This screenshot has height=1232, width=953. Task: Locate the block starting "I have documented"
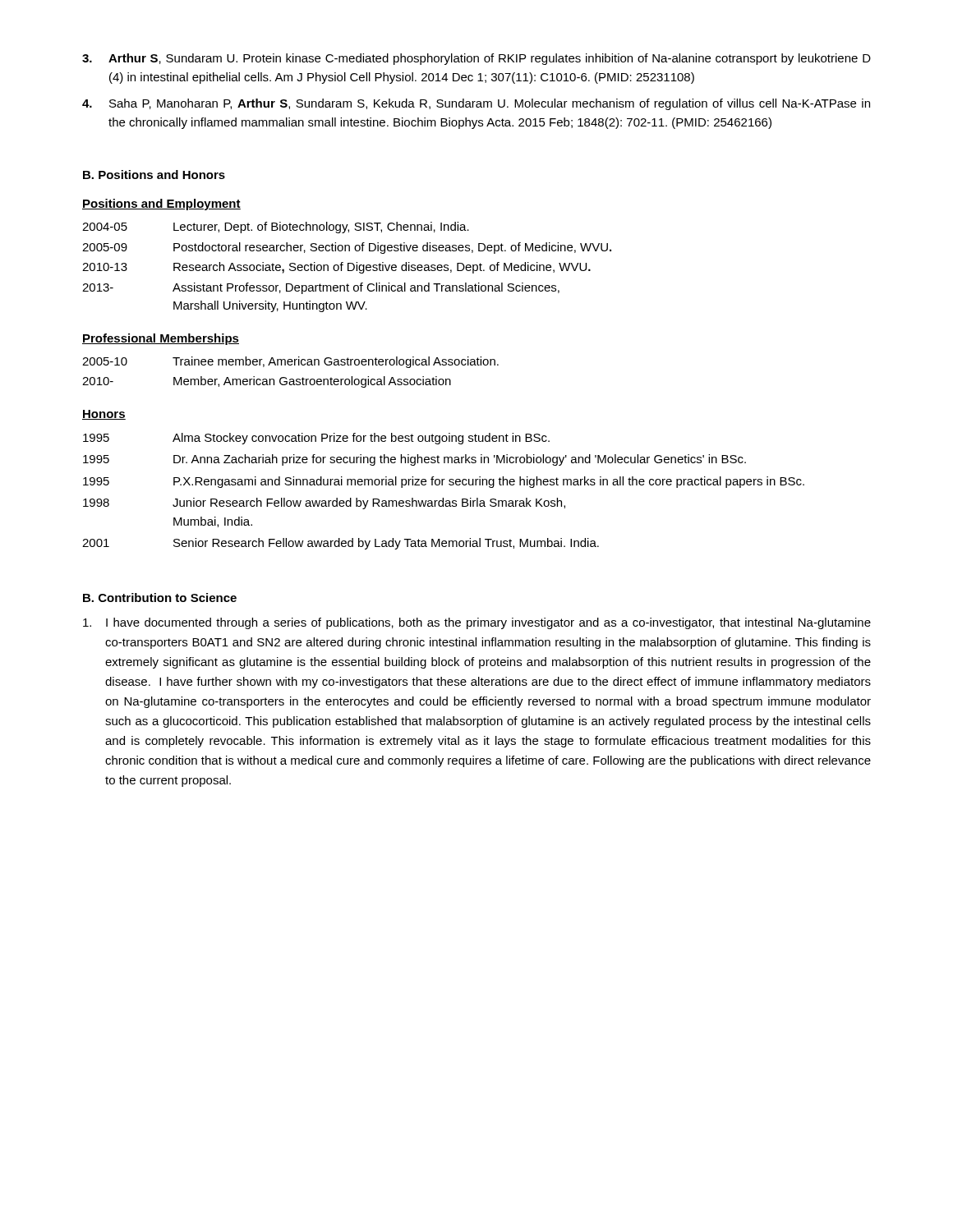pos(476,701)
